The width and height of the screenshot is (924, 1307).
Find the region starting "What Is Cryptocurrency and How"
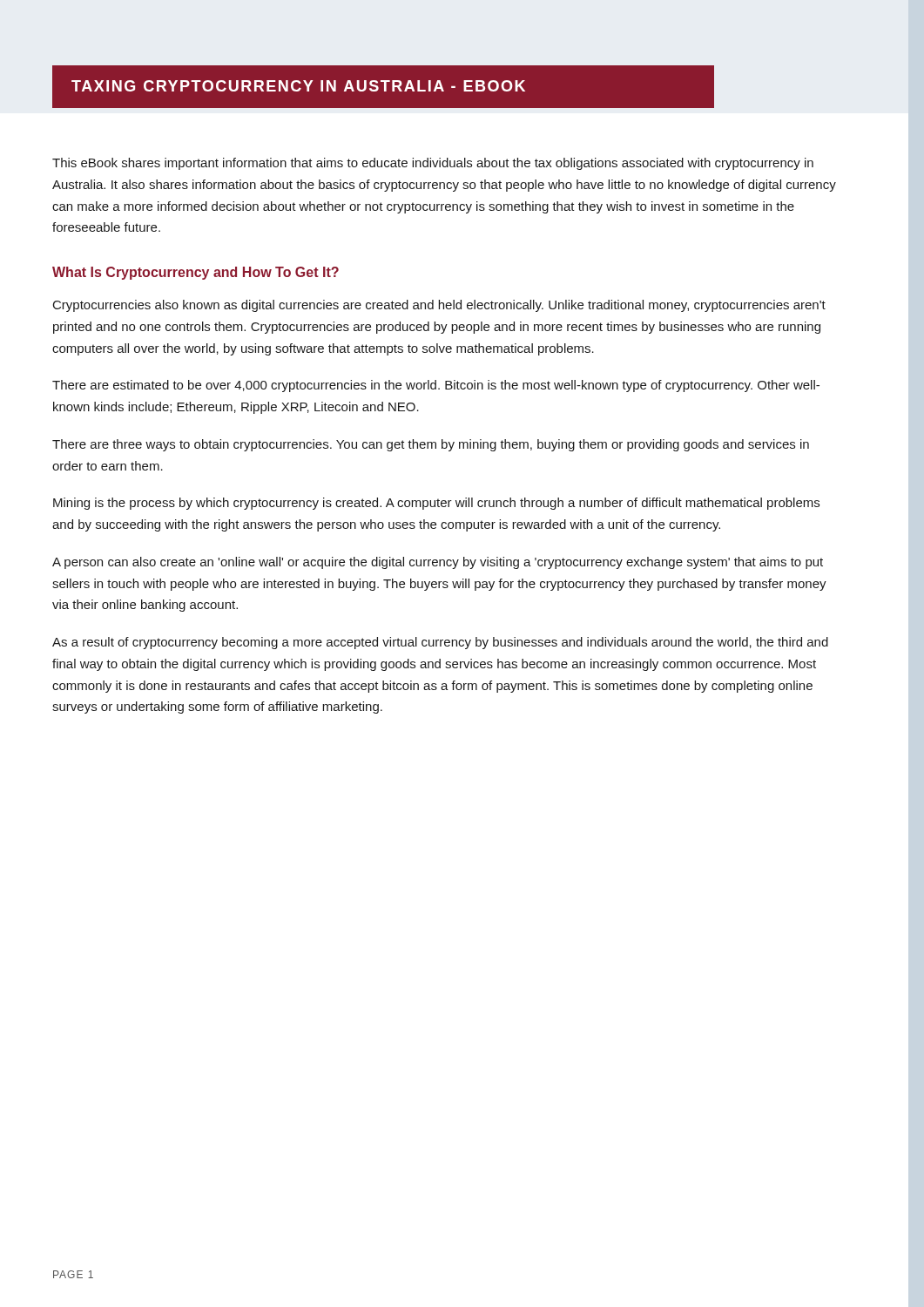[x=196, y=272]
